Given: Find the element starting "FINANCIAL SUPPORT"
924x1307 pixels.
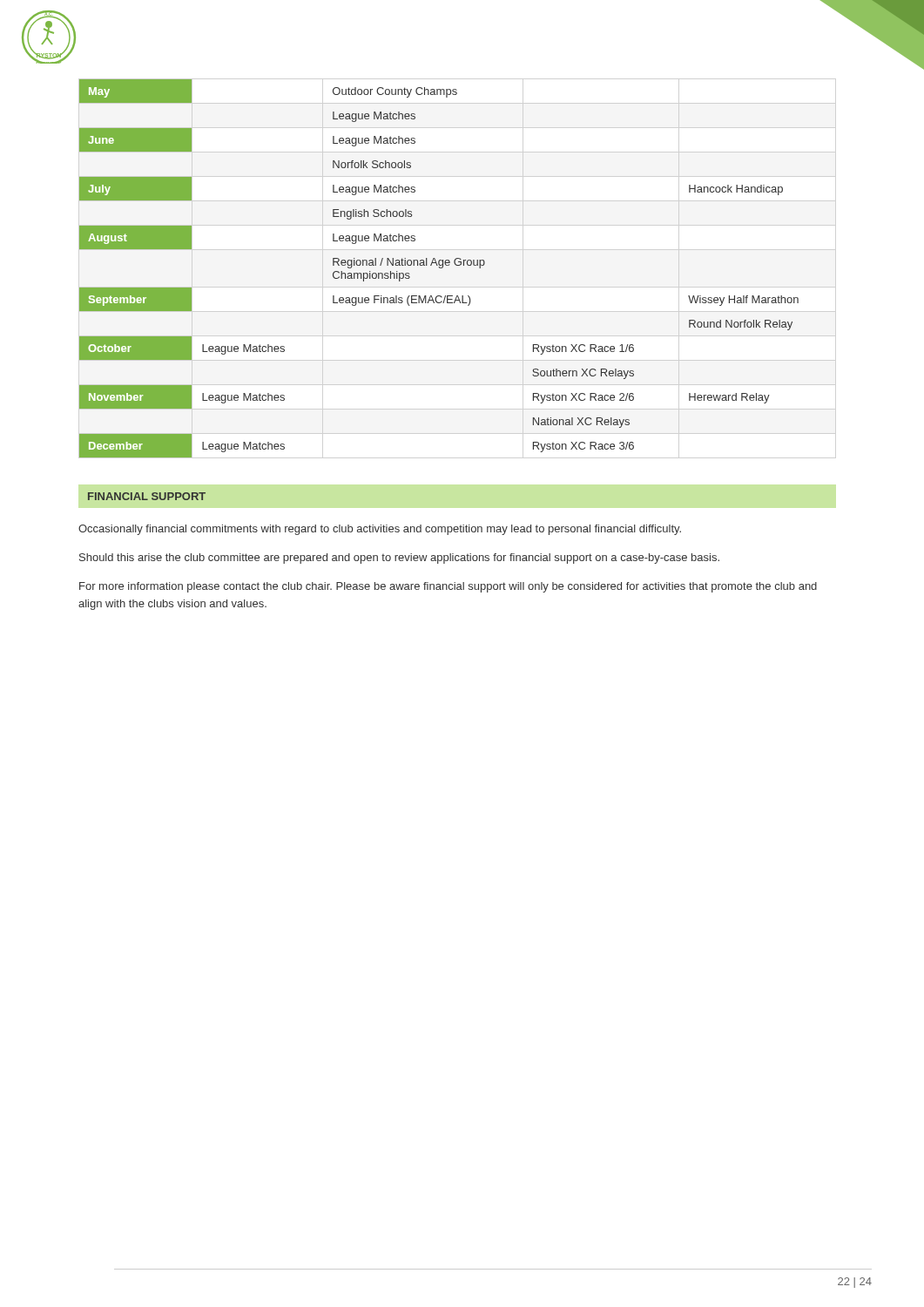Looking at the screenshot, I should click(x=146, y=496).
